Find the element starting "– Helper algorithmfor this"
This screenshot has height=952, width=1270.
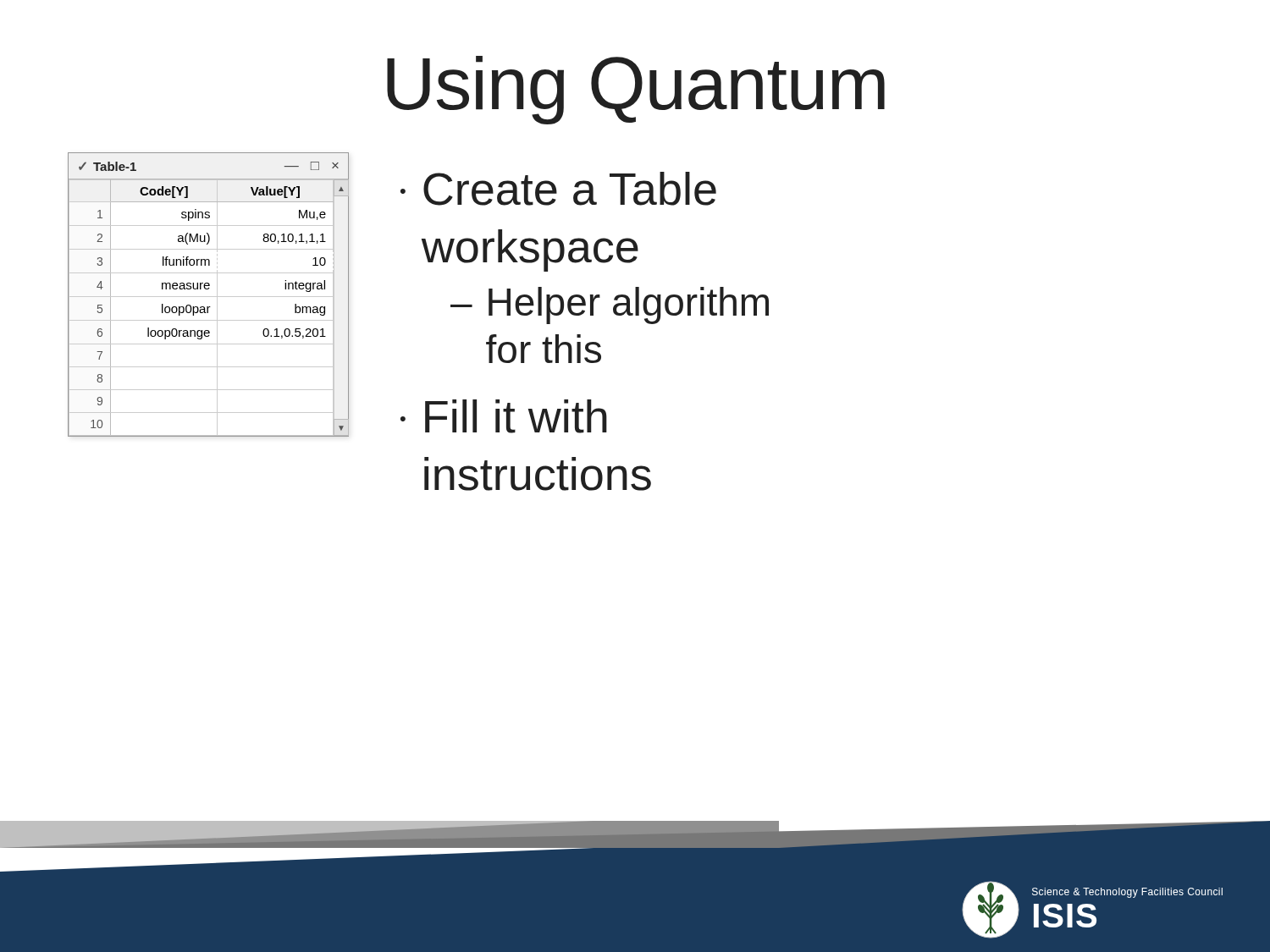pyautogui.click(x=611, y=326)
